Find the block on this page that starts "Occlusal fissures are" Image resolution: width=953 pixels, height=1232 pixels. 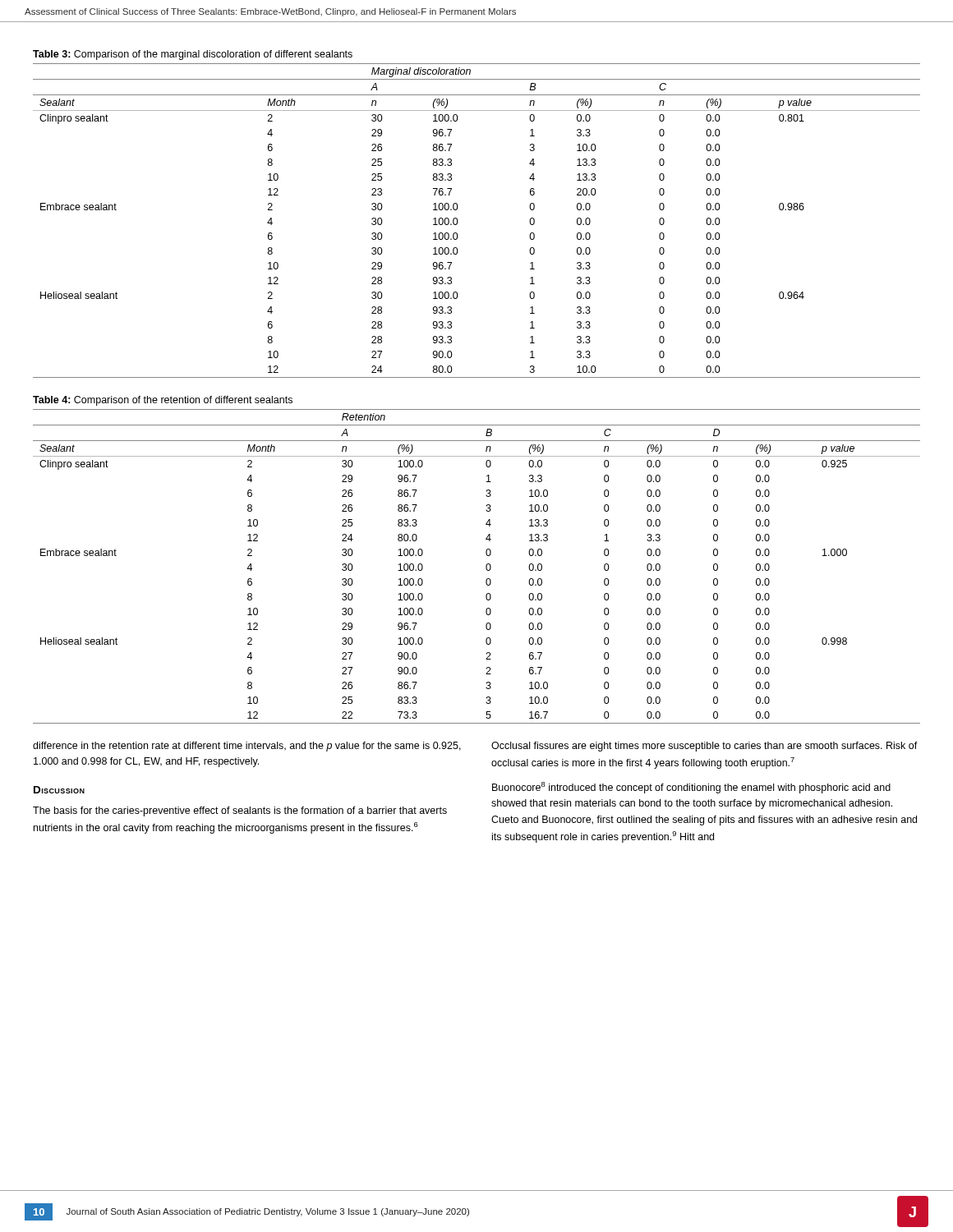(704, 755)
